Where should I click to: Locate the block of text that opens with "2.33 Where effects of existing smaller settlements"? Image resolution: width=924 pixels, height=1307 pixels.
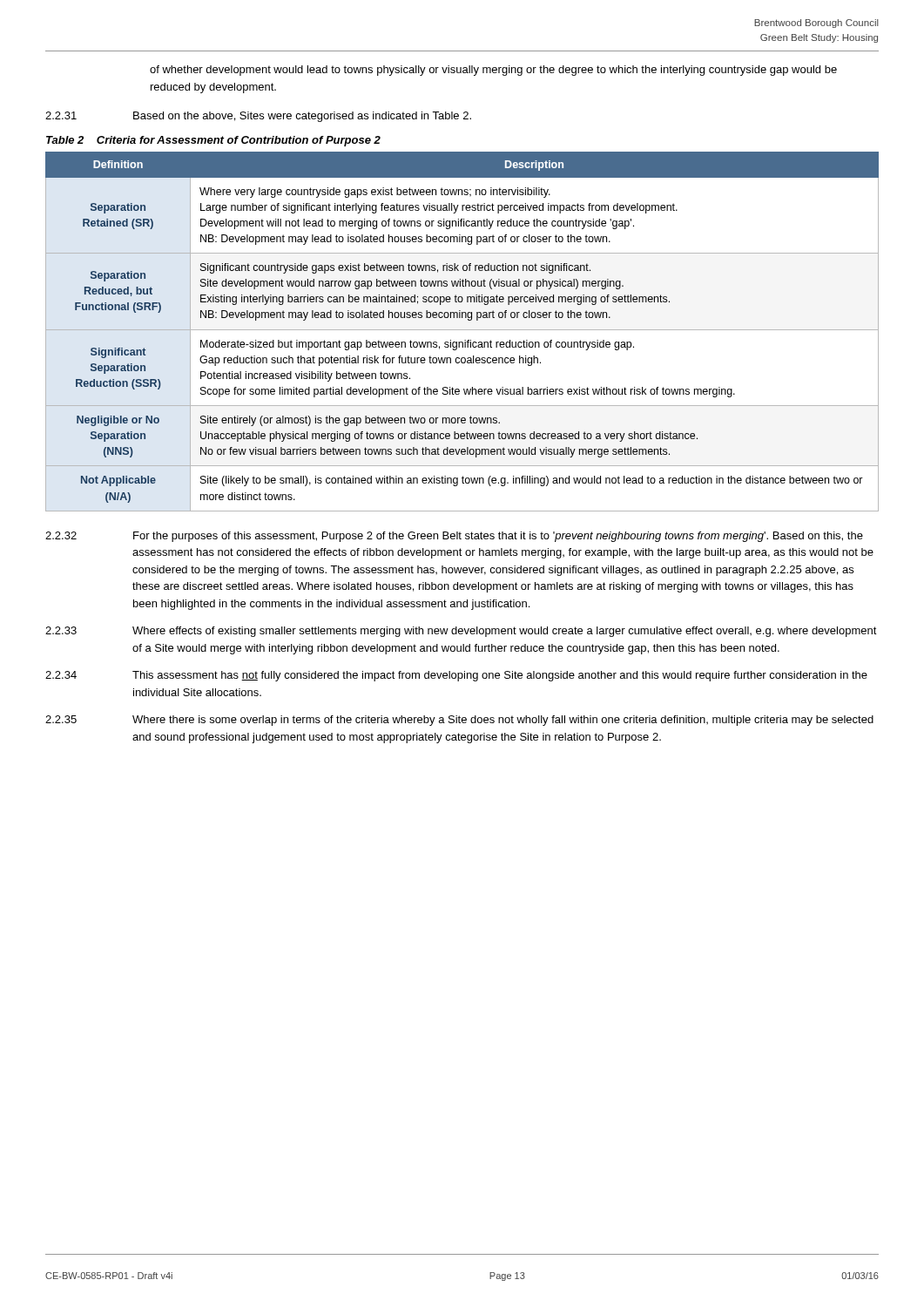click(462, 639)
